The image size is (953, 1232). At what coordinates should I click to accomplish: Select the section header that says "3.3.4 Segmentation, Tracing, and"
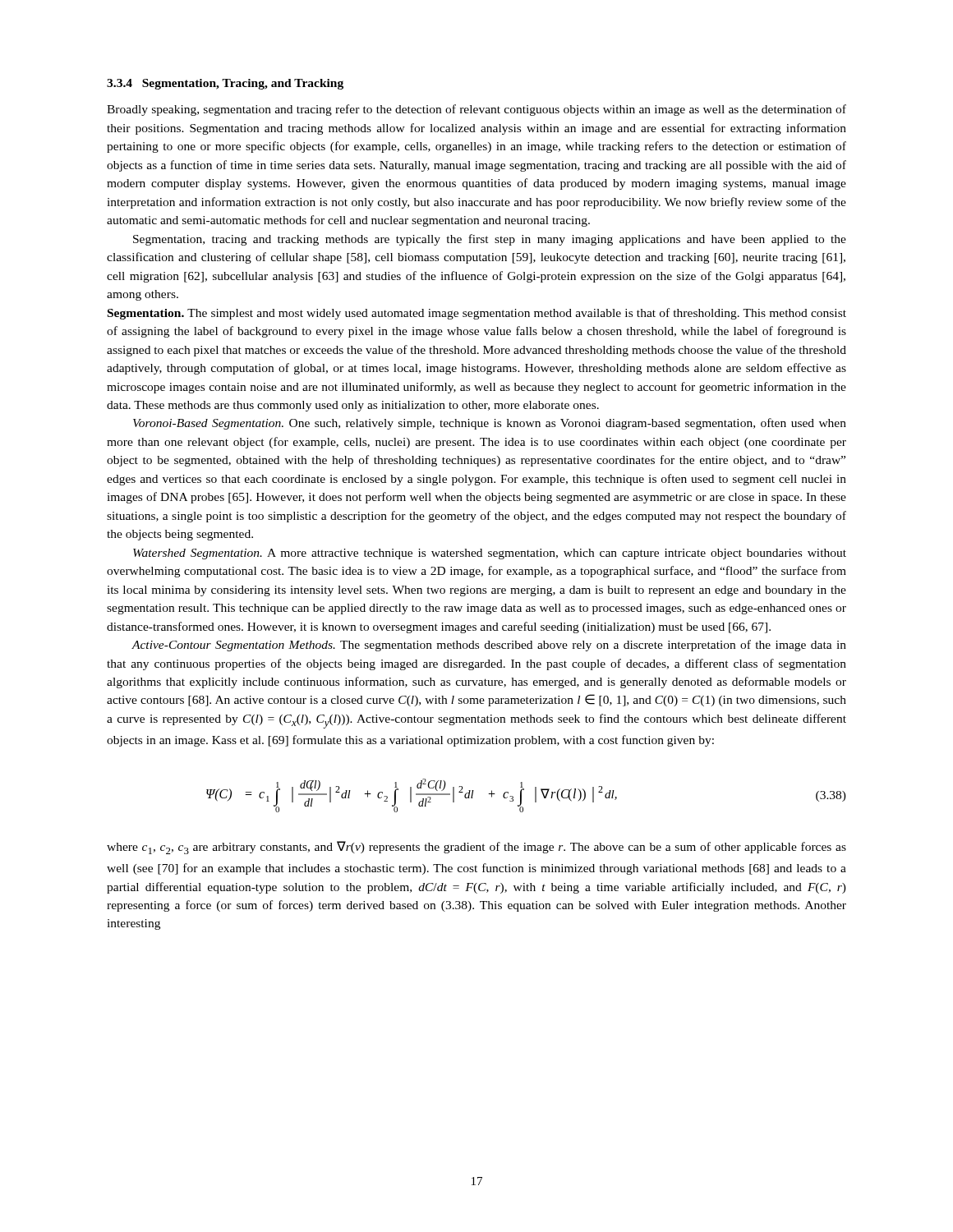tap(225, 83)
